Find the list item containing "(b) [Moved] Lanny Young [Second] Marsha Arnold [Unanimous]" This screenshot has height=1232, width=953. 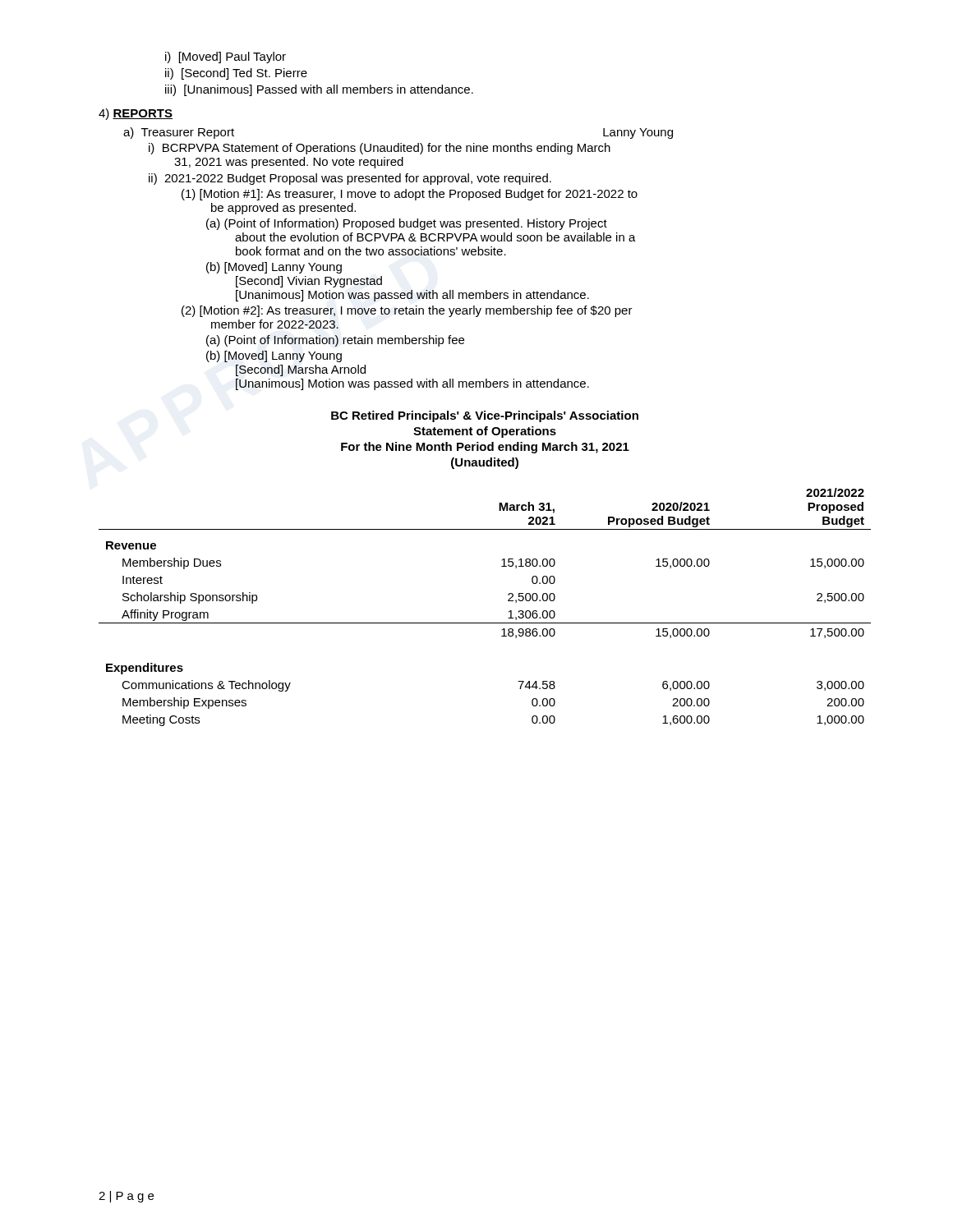point(274,356)
